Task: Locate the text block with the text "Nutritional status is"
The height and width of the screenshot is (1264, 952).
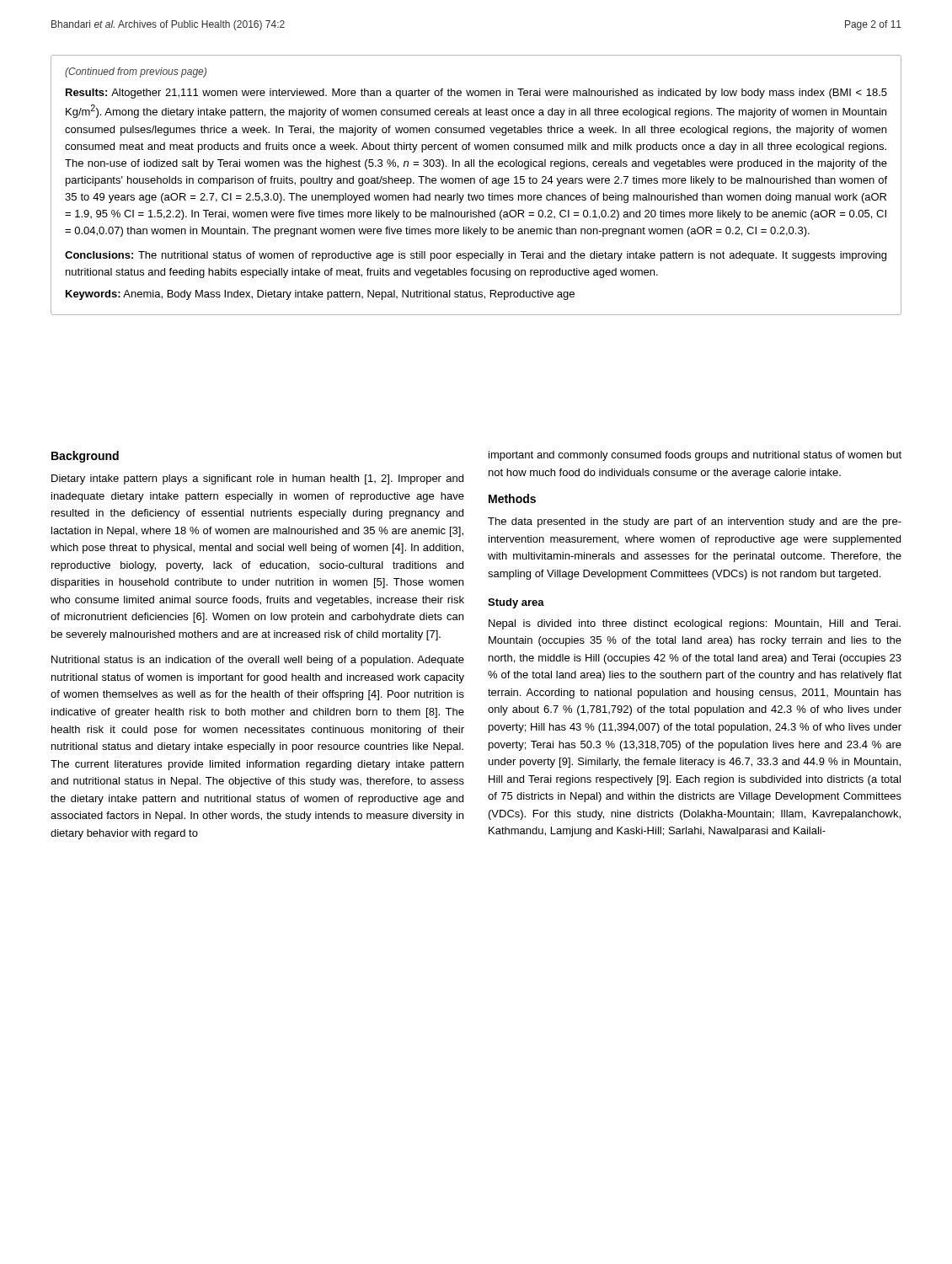Action: (257, 746)
